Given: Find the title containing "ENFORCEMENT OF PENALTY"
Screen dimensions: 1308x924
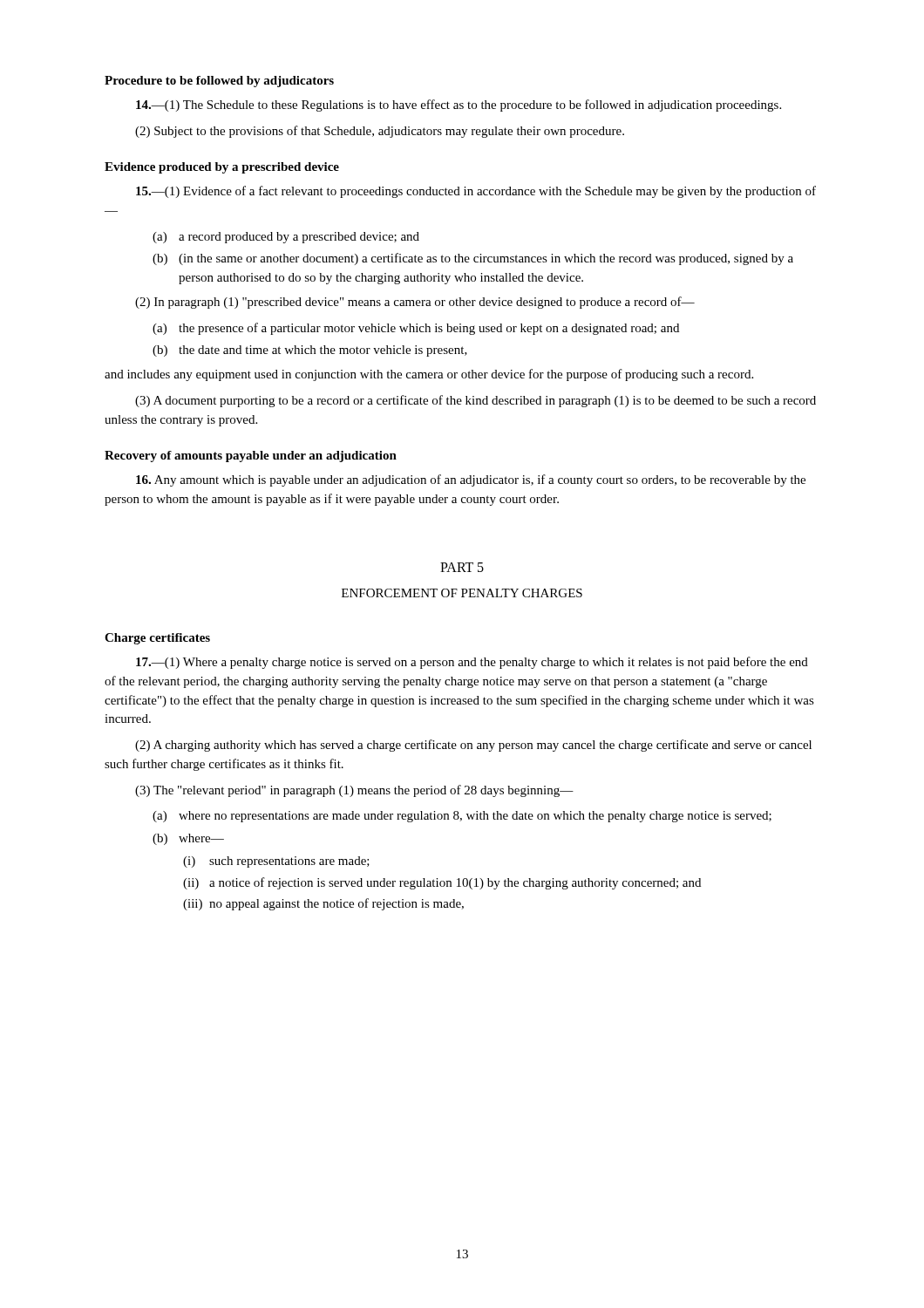Looking at the screenshot, I should [x=462, y=593].
